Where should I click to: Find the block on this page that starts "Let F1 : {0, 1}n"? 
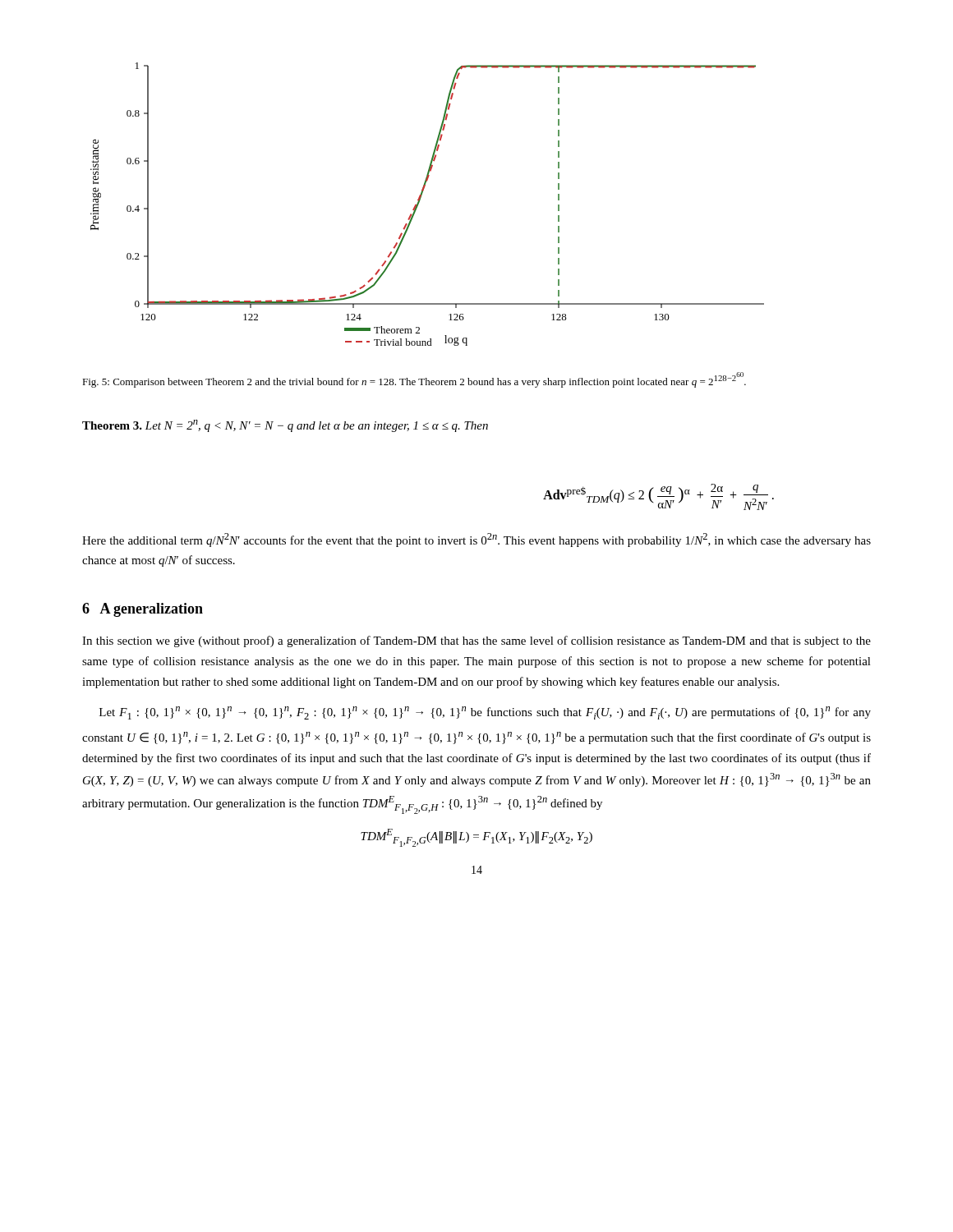pos(476,759)
